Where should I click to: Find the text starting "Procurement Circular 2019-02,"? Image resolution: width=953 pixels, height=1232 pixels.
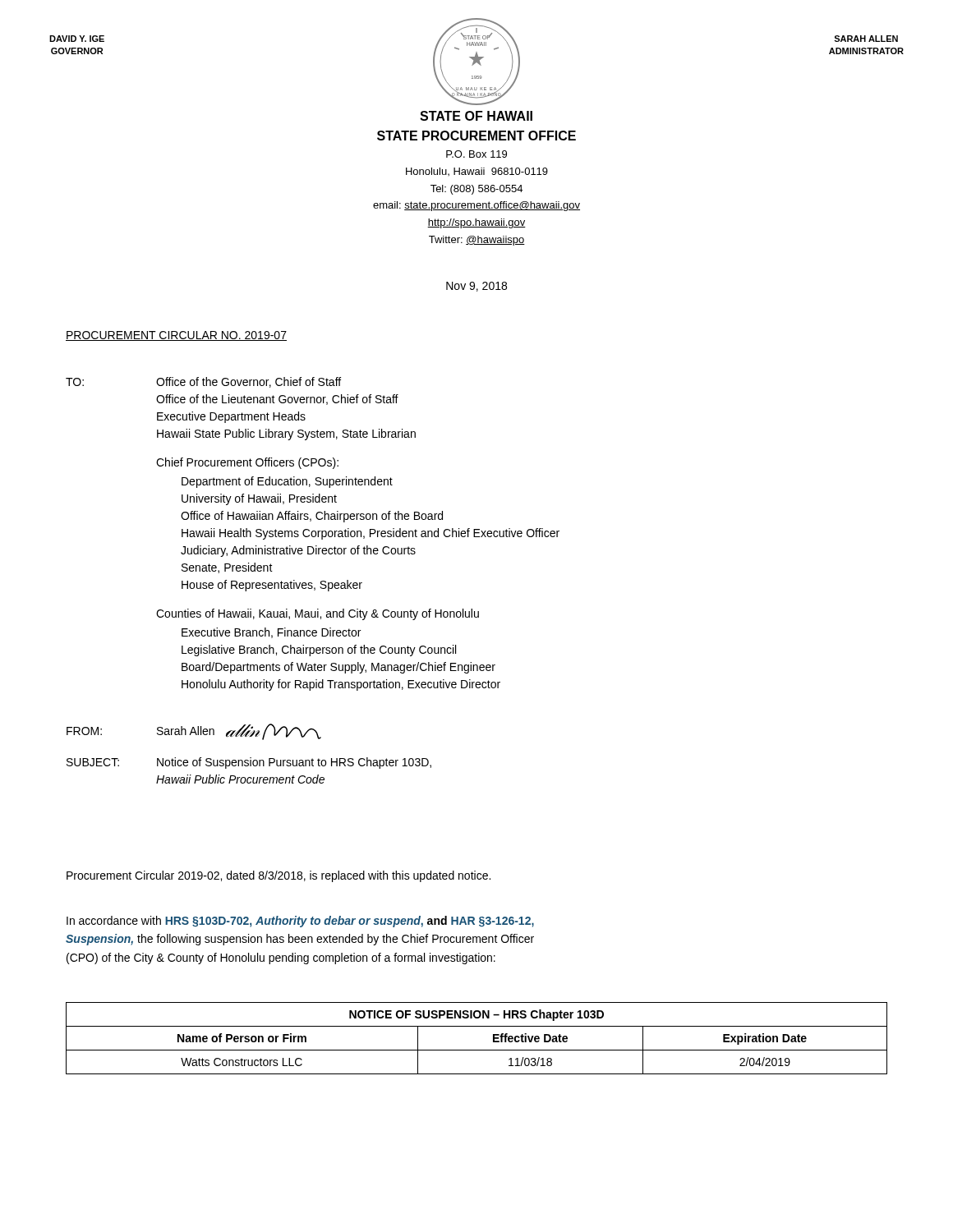point(279,876)
